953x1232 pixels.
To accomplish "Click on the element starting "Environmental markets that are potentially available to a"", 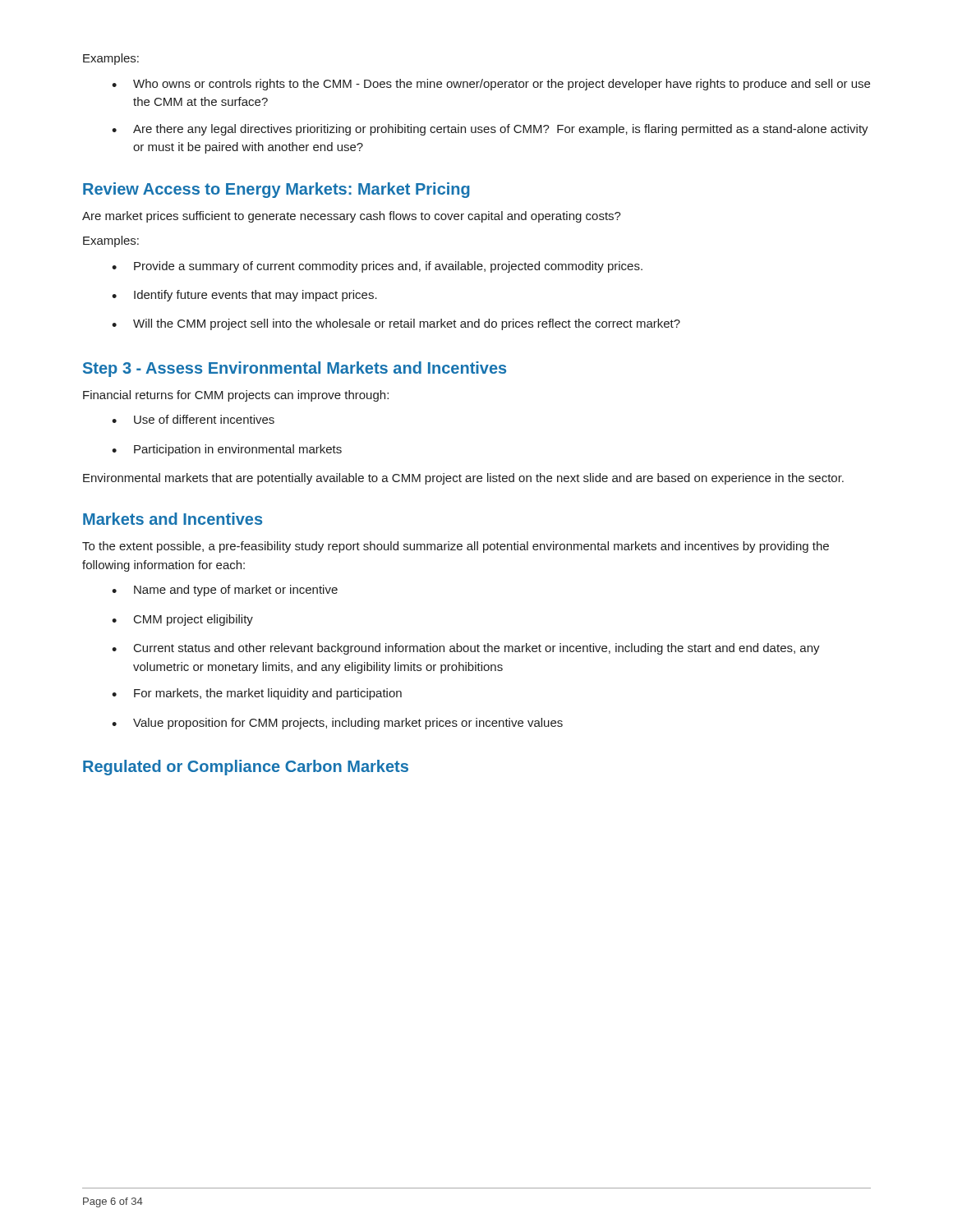I will (x=463, y=478).
